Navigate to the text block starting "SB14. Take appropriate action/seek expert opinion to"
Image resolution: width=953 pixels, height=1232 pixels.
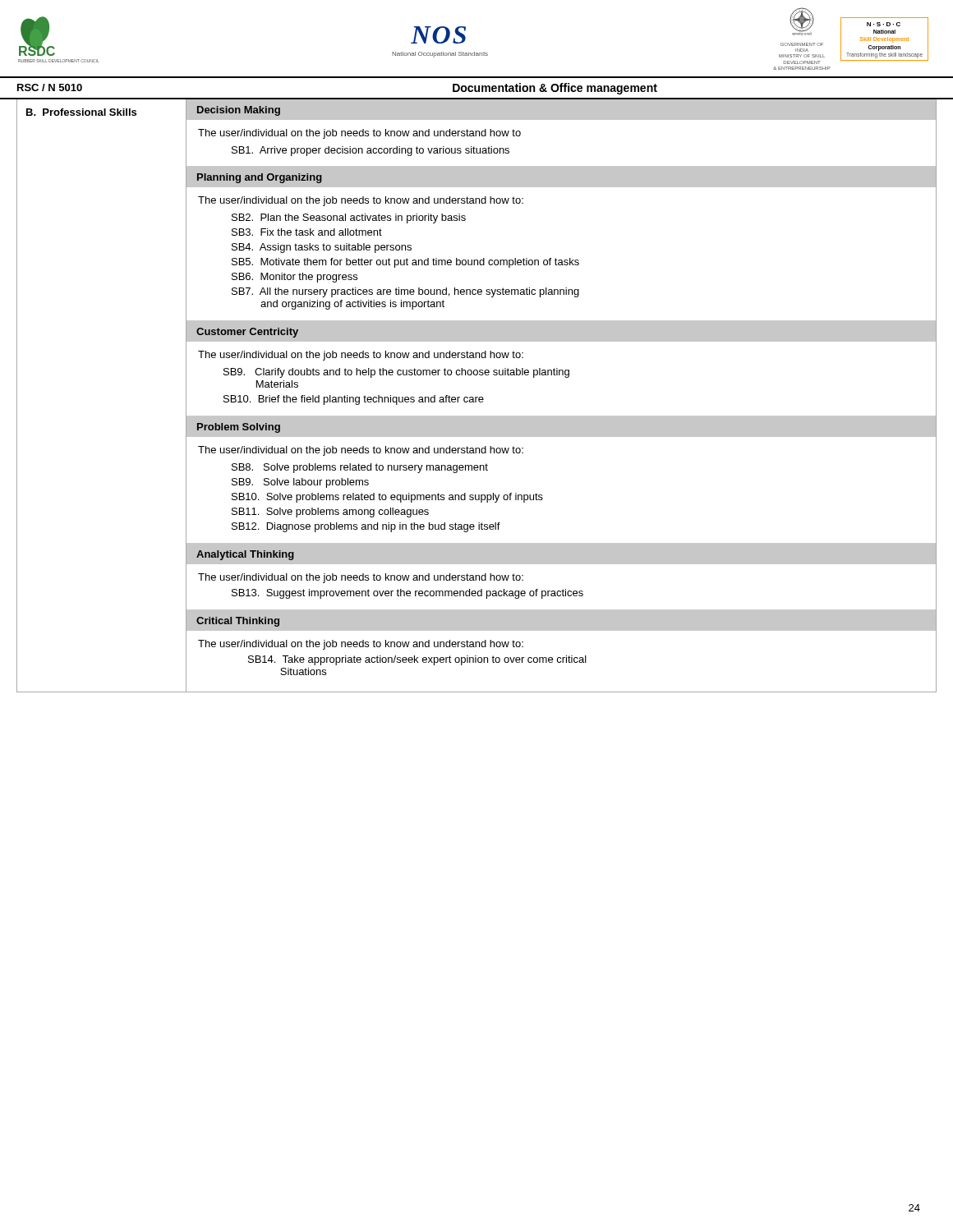pyautogui.click(x=417, y=665)
